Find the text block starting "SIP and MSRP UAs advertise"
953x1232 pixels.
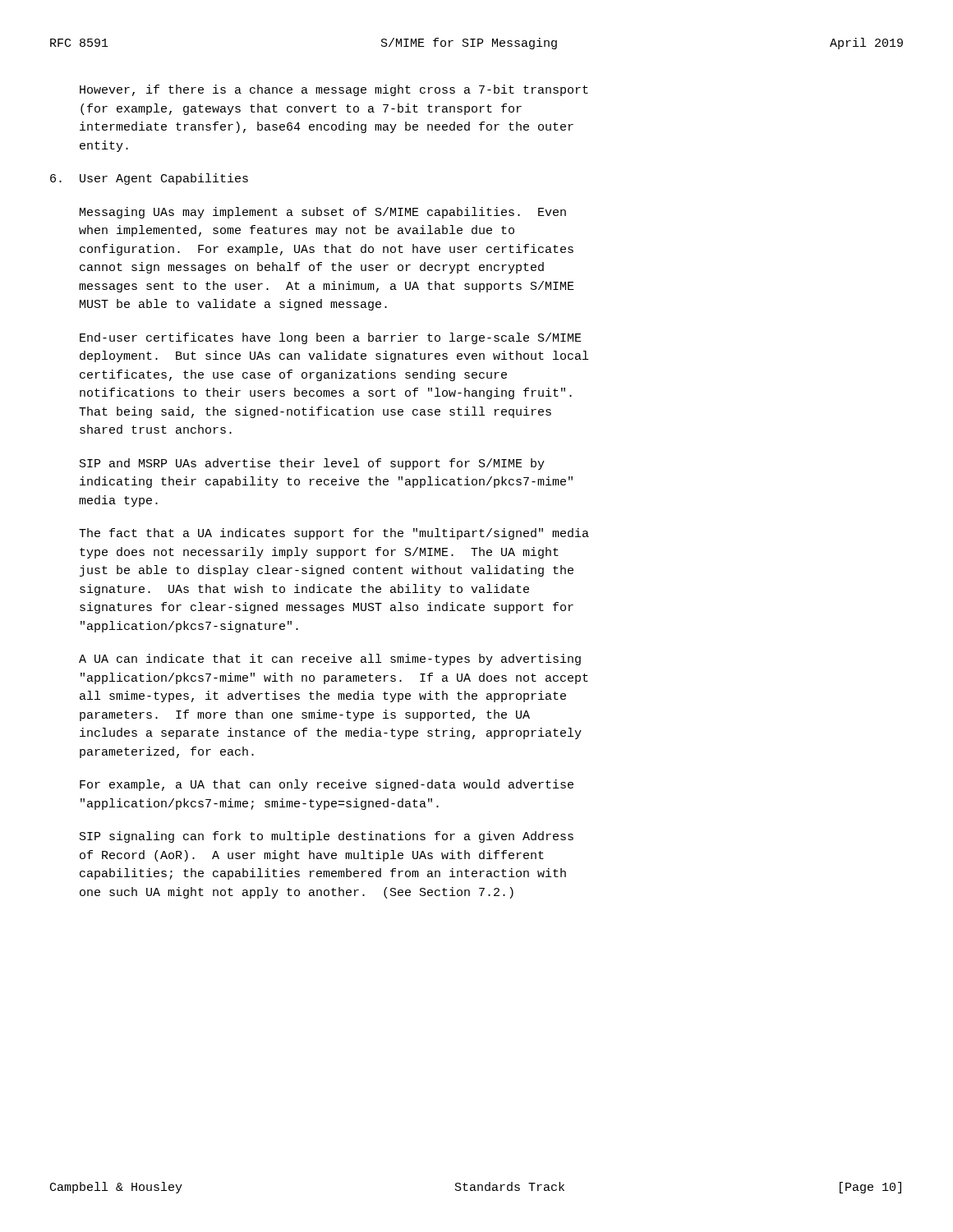[327, 483]
